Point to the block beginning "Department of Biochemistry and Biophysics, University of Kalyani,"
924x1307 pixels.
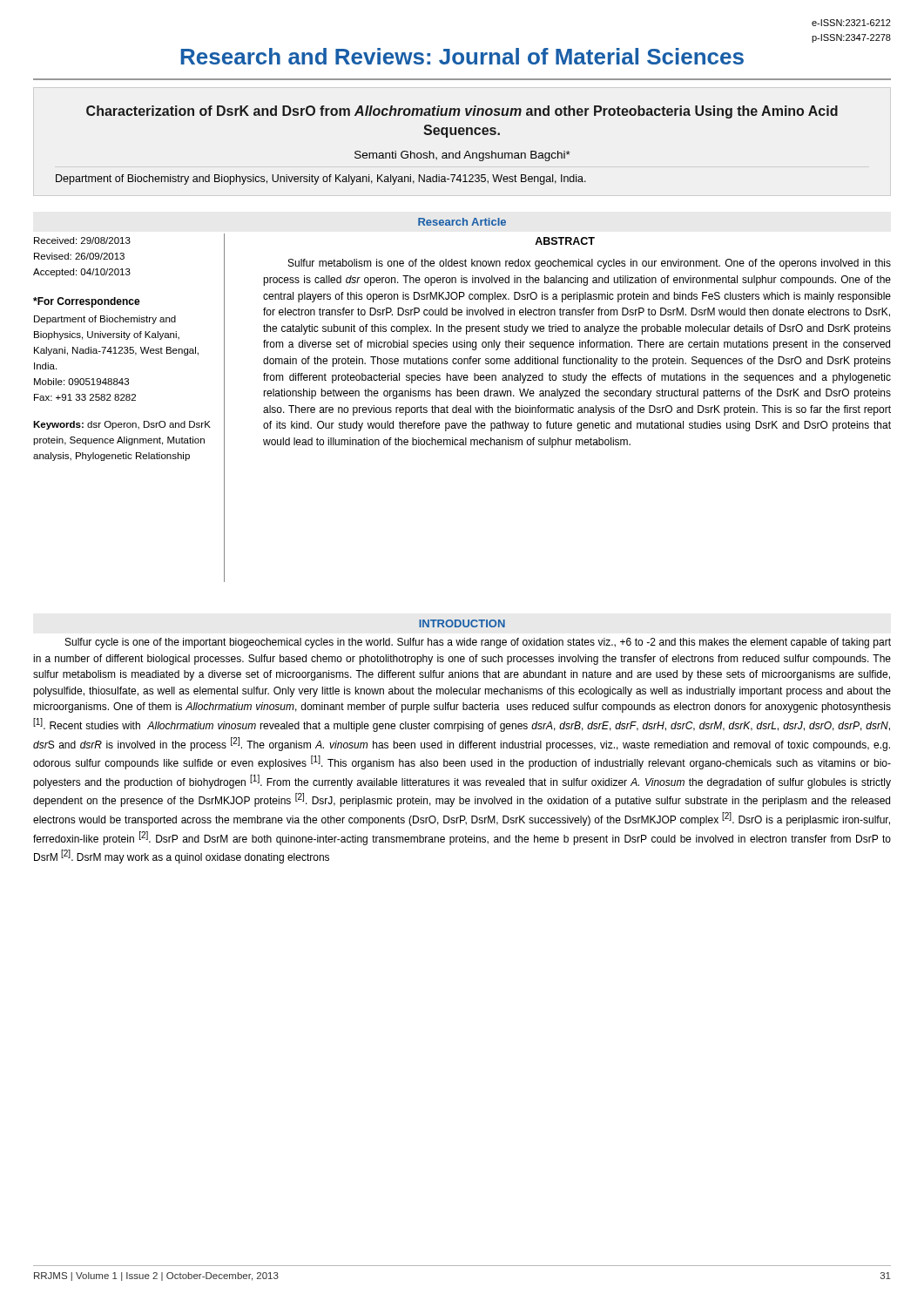click(321, 178)
